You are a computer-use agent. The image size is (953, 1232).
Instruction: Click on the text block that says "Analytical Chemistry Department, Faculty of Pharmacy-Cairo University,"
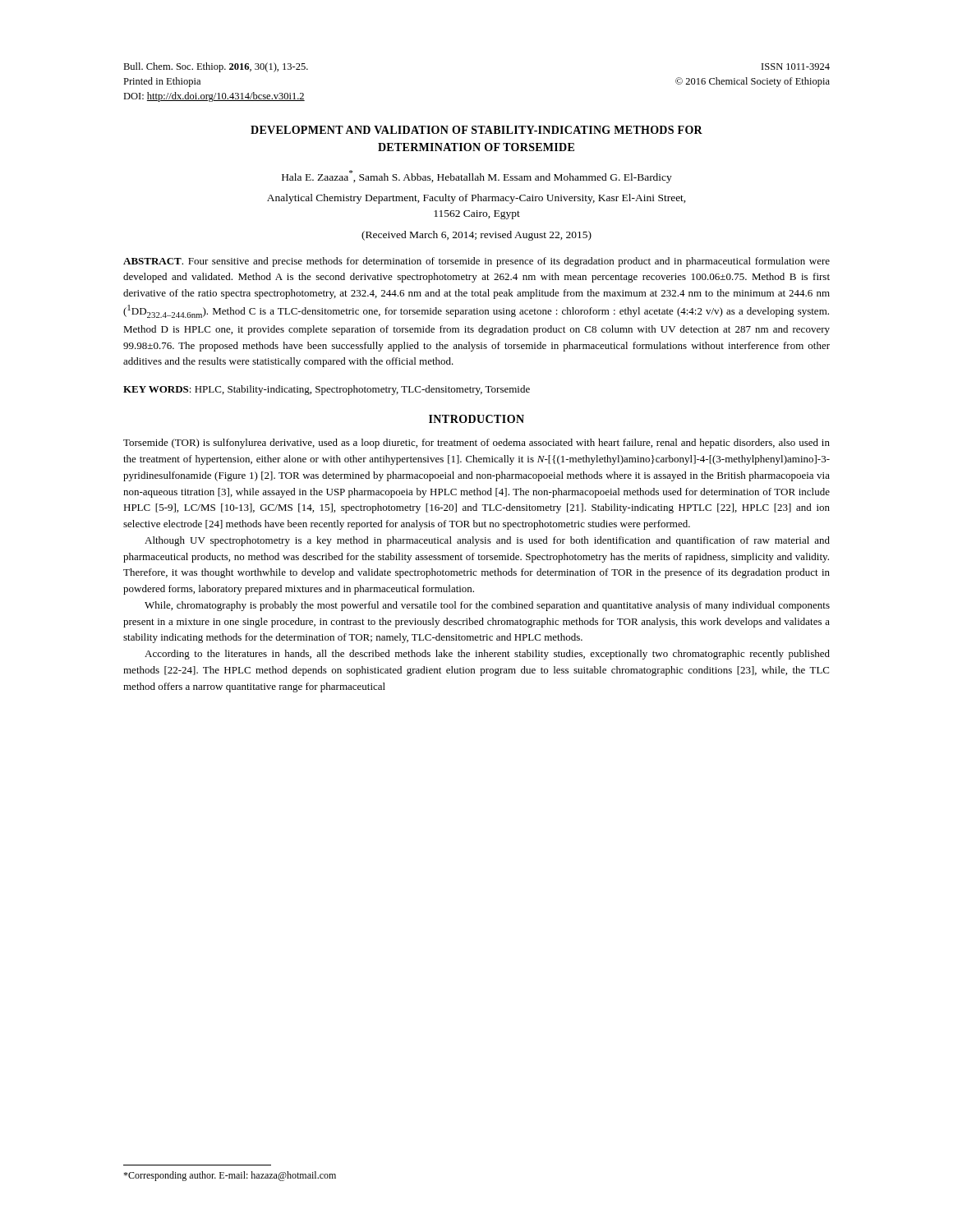(476, 205)
